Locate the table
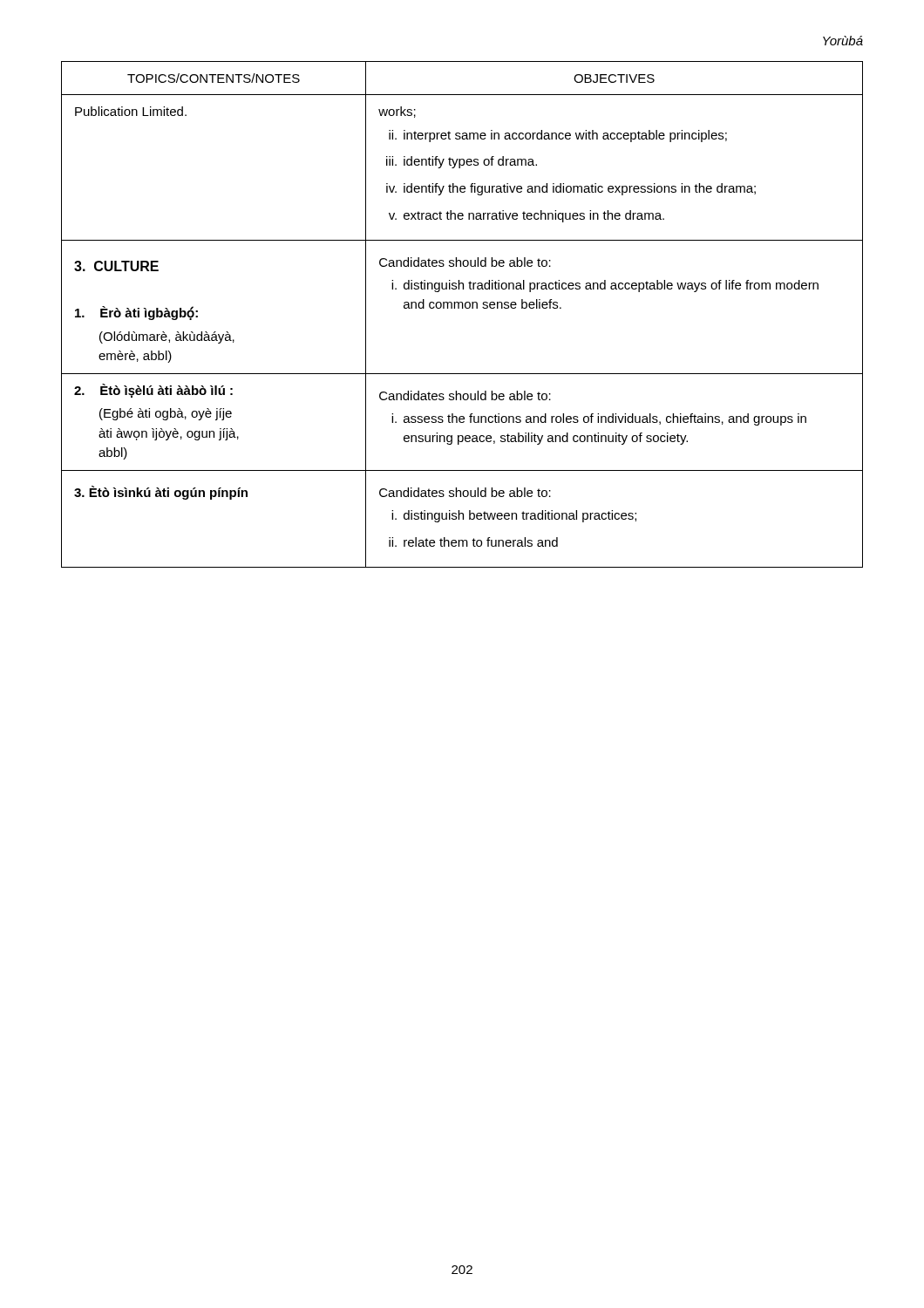 tap(462, 314)
